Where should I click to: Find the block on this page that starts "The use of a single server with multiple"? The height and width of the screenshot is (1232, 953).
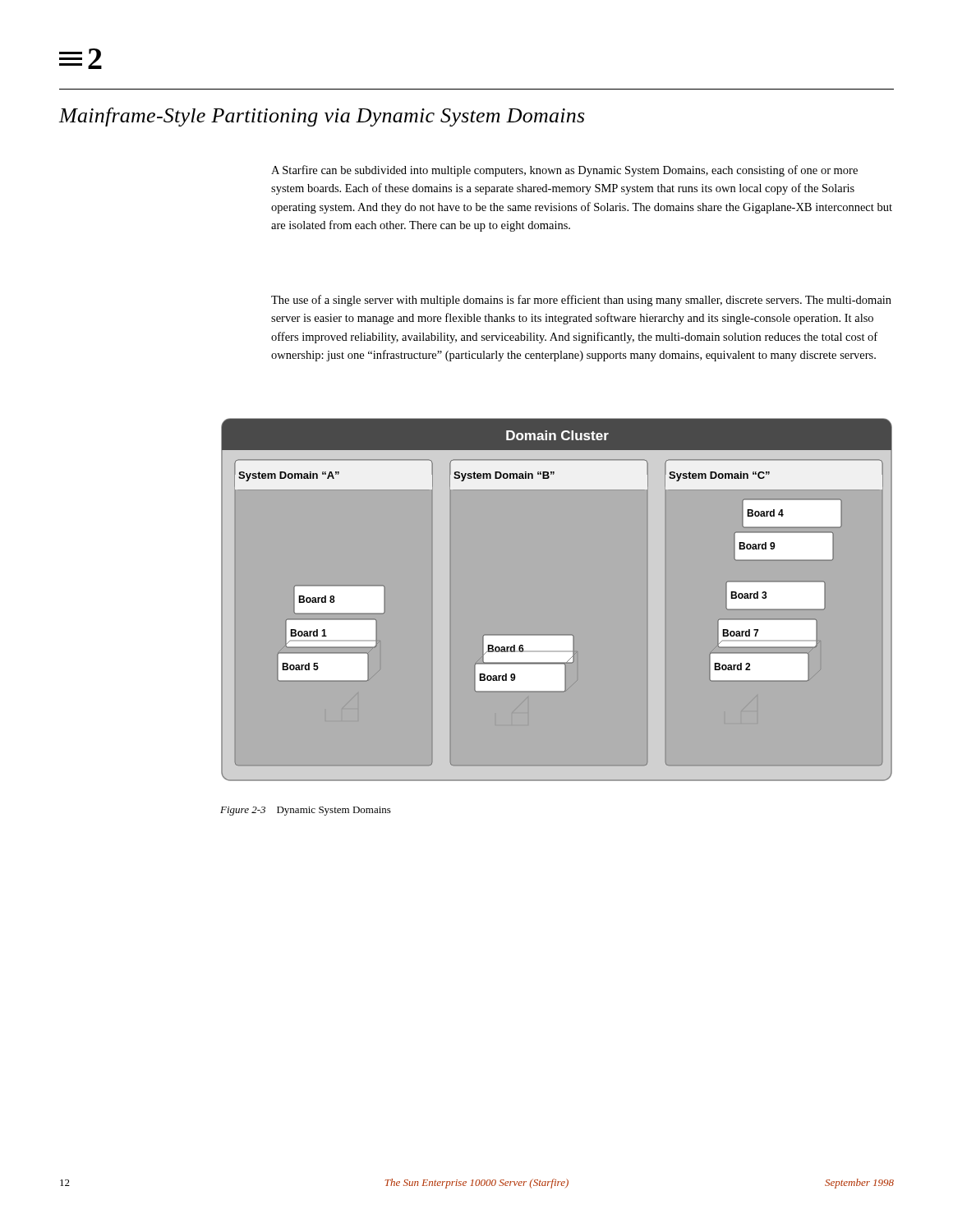(581, 327)
